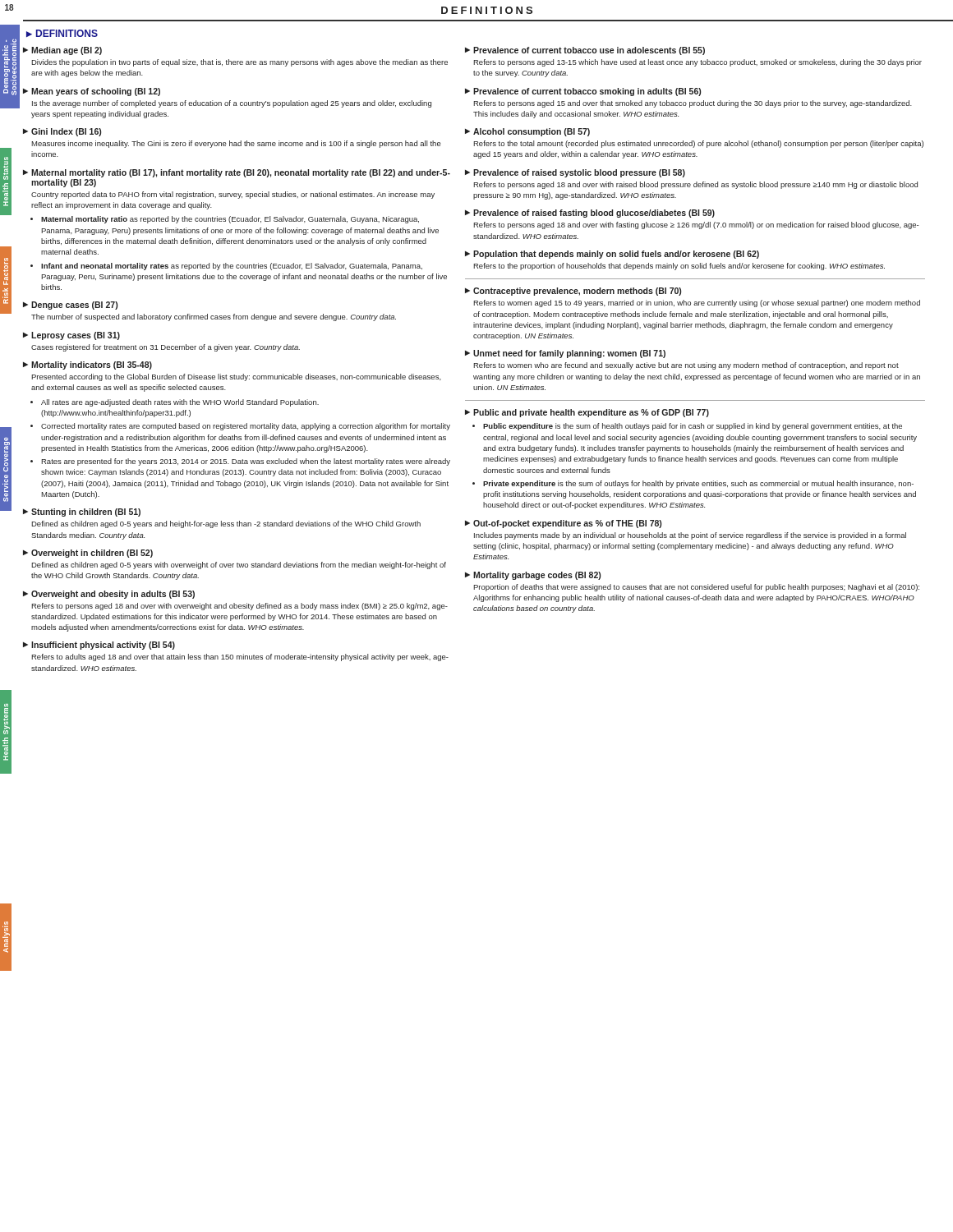Point to the block beginning "Refers to women who are"
This screenshot has width=953, height=1232.
pos(697,376)
